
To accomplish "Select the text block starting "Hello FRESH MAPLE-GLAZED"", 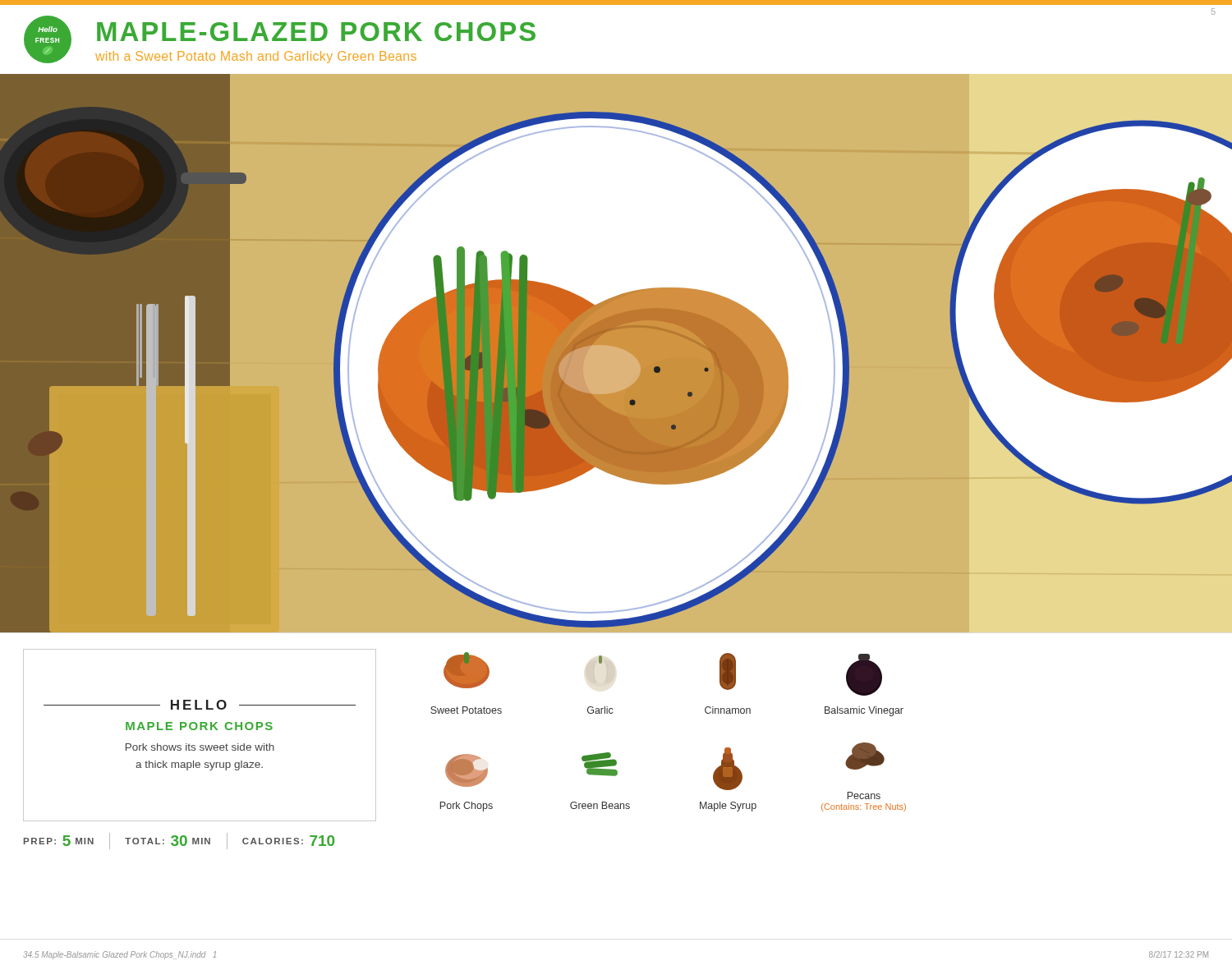I will 281,39.
